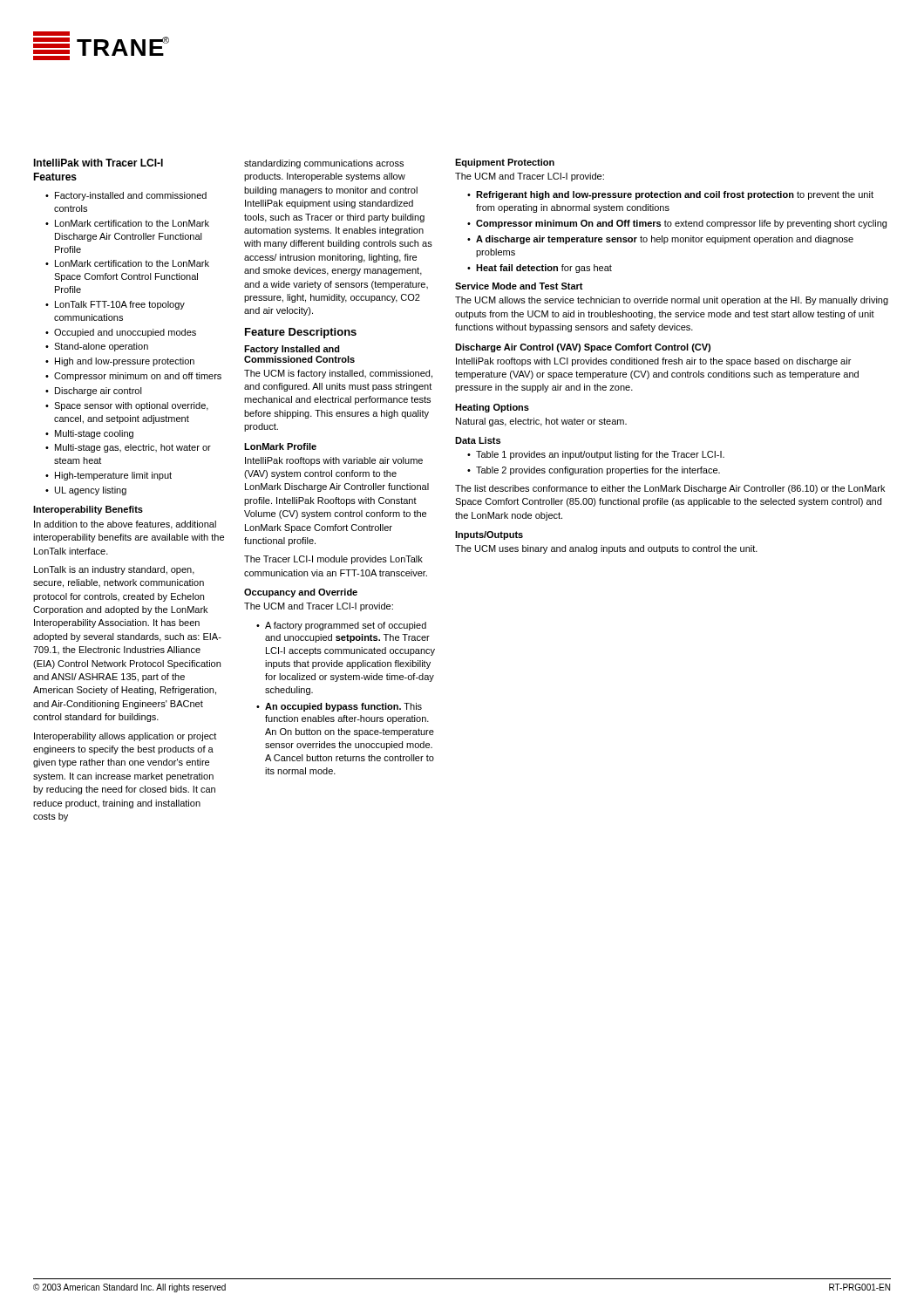
Task: Find the section header that reads "Occupancy and Override"
Action: click(x=301, y=592)
